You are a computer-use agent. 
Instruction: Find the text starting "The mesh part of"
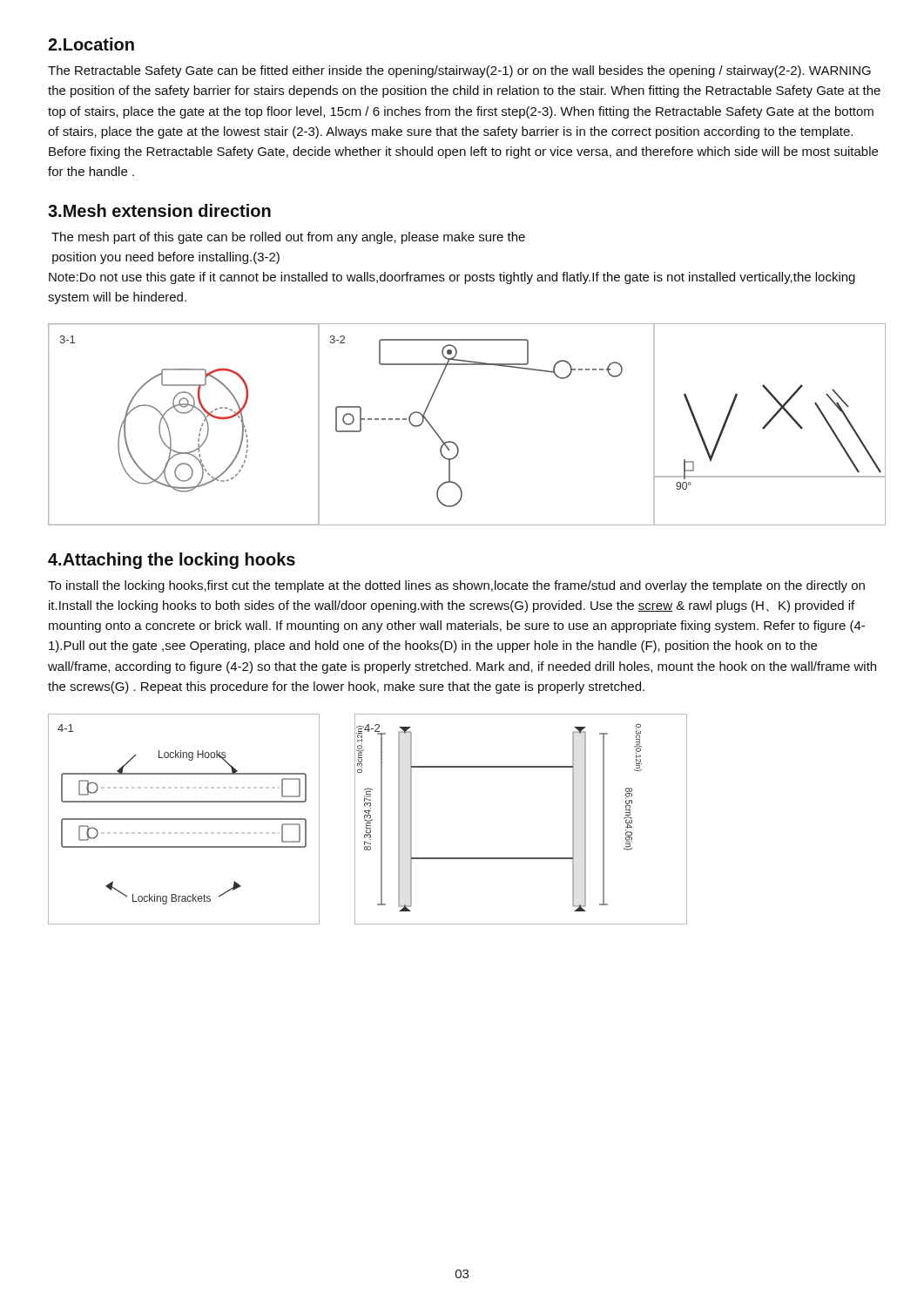tap(452, 266)
